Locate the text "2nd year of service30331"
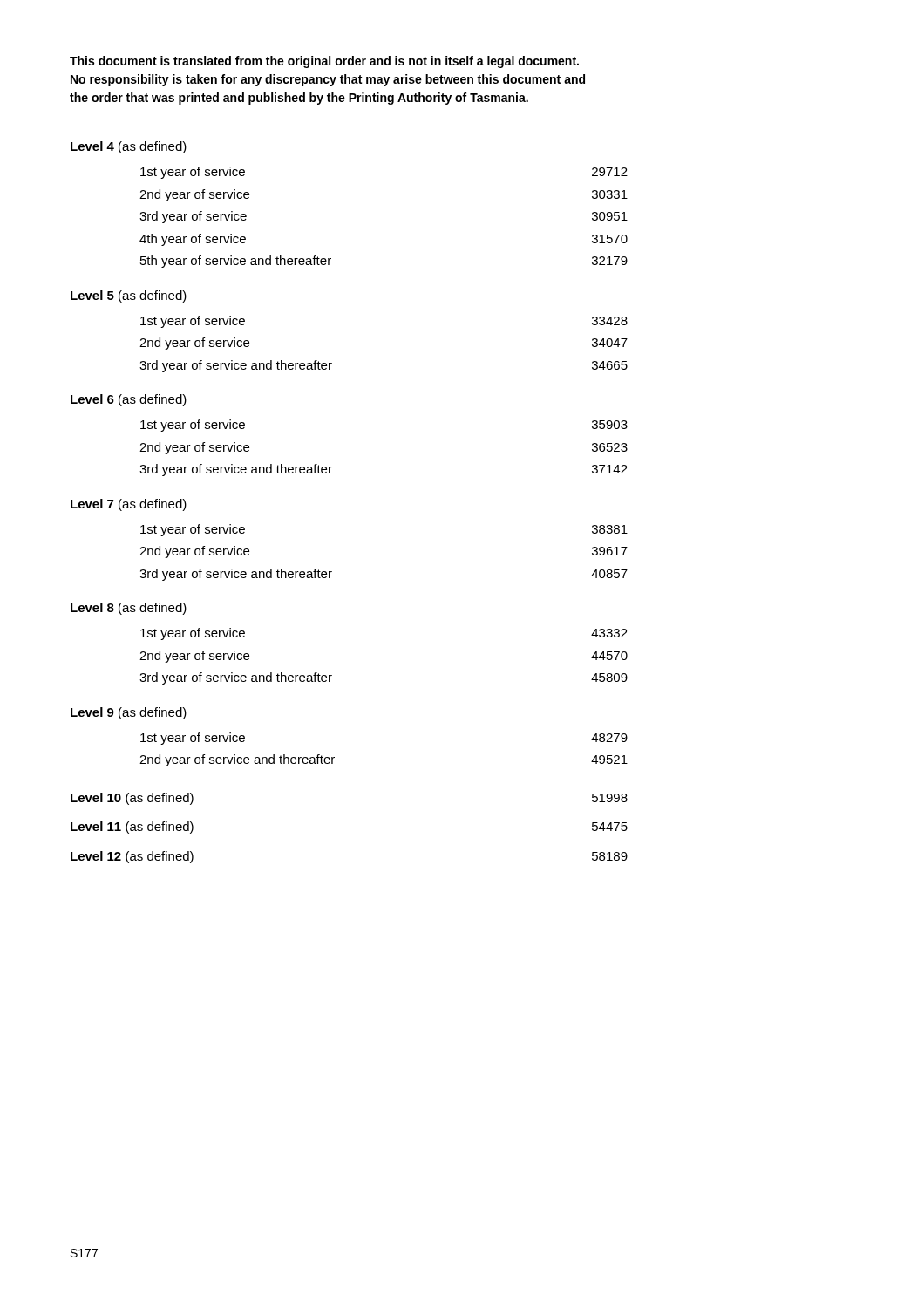This screenshot has height=1308, width=924. (196, 195)
